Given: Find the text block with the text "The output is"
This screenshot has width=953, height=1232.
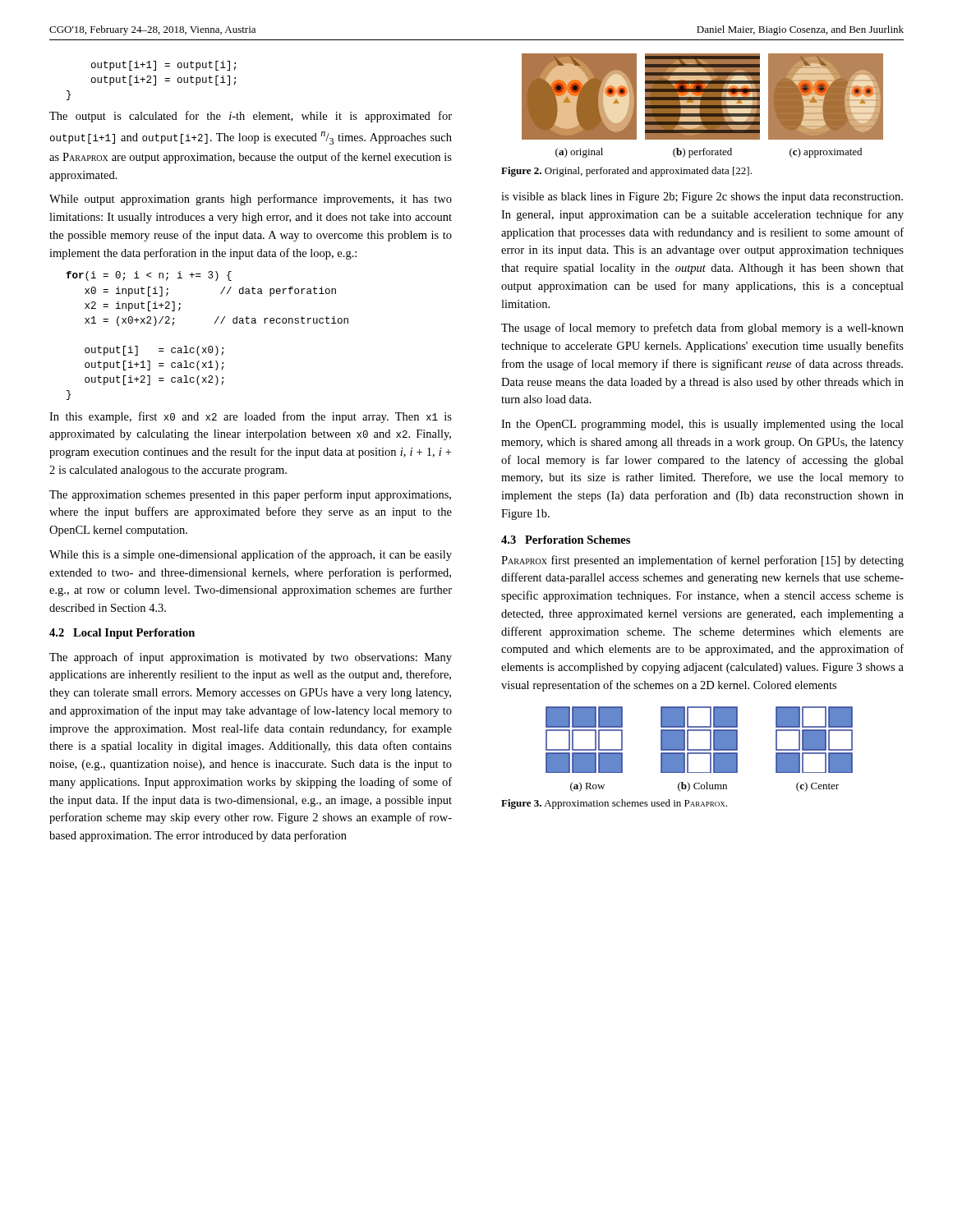Looking at the screenshot, I should pos(251,185).
